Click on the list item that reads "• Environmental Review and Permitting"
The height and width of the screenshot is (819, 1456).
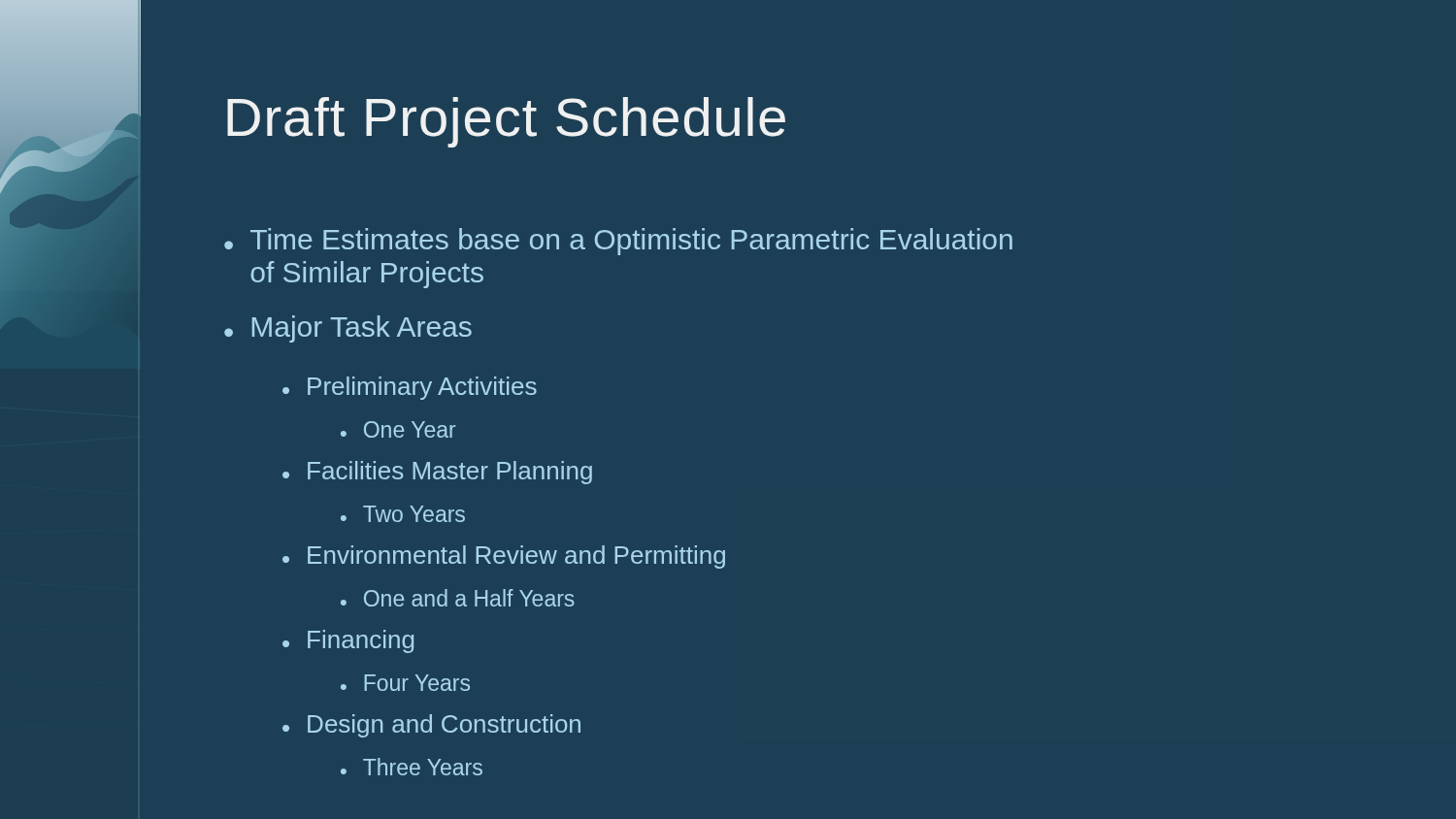click(x=504, y=557)
